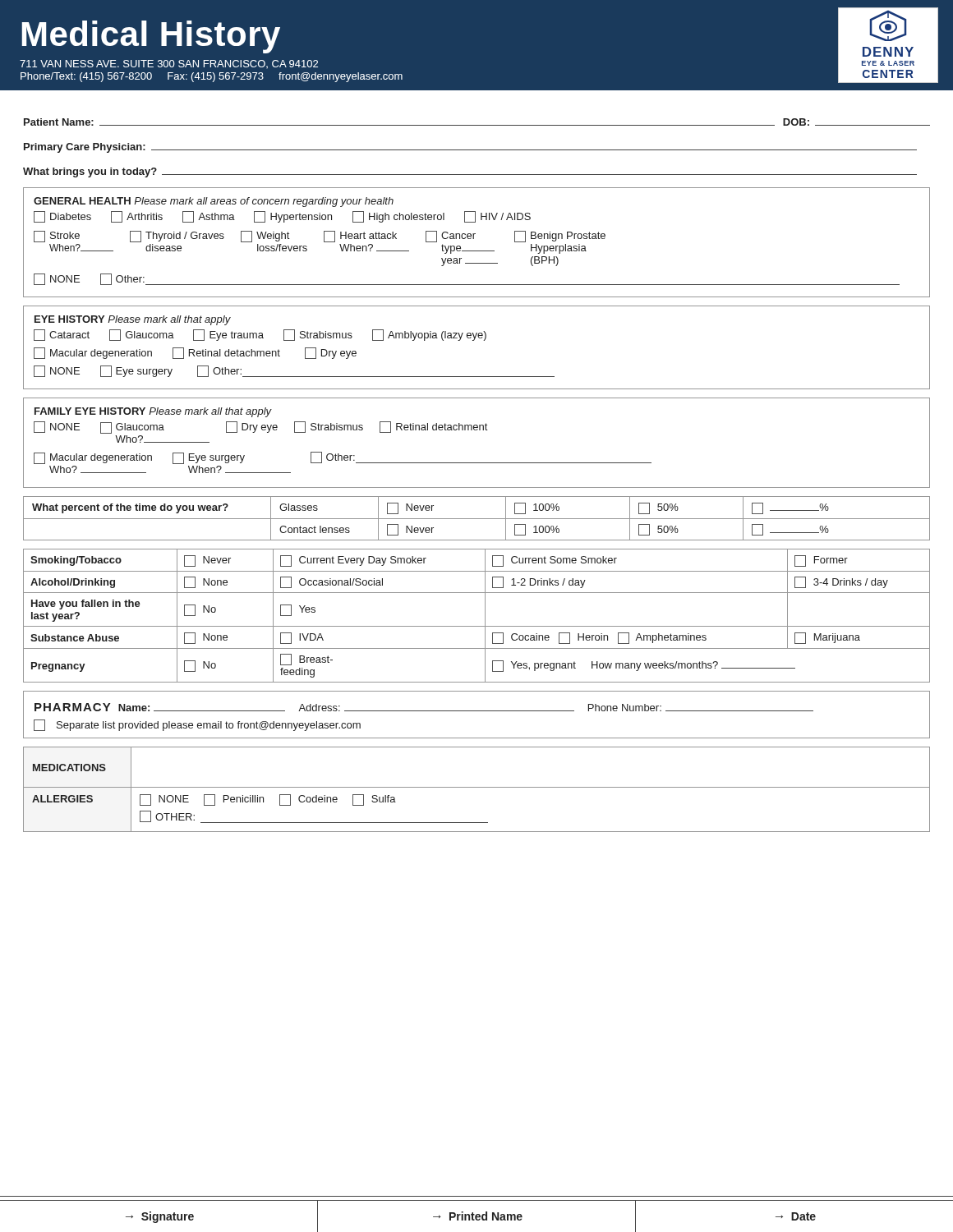Screen dimensions: 1232x953
Task: Click the passage that begins "PHARMACY Name: Address: Phone Number: Separate list"
Action: [x=476, y=715]
